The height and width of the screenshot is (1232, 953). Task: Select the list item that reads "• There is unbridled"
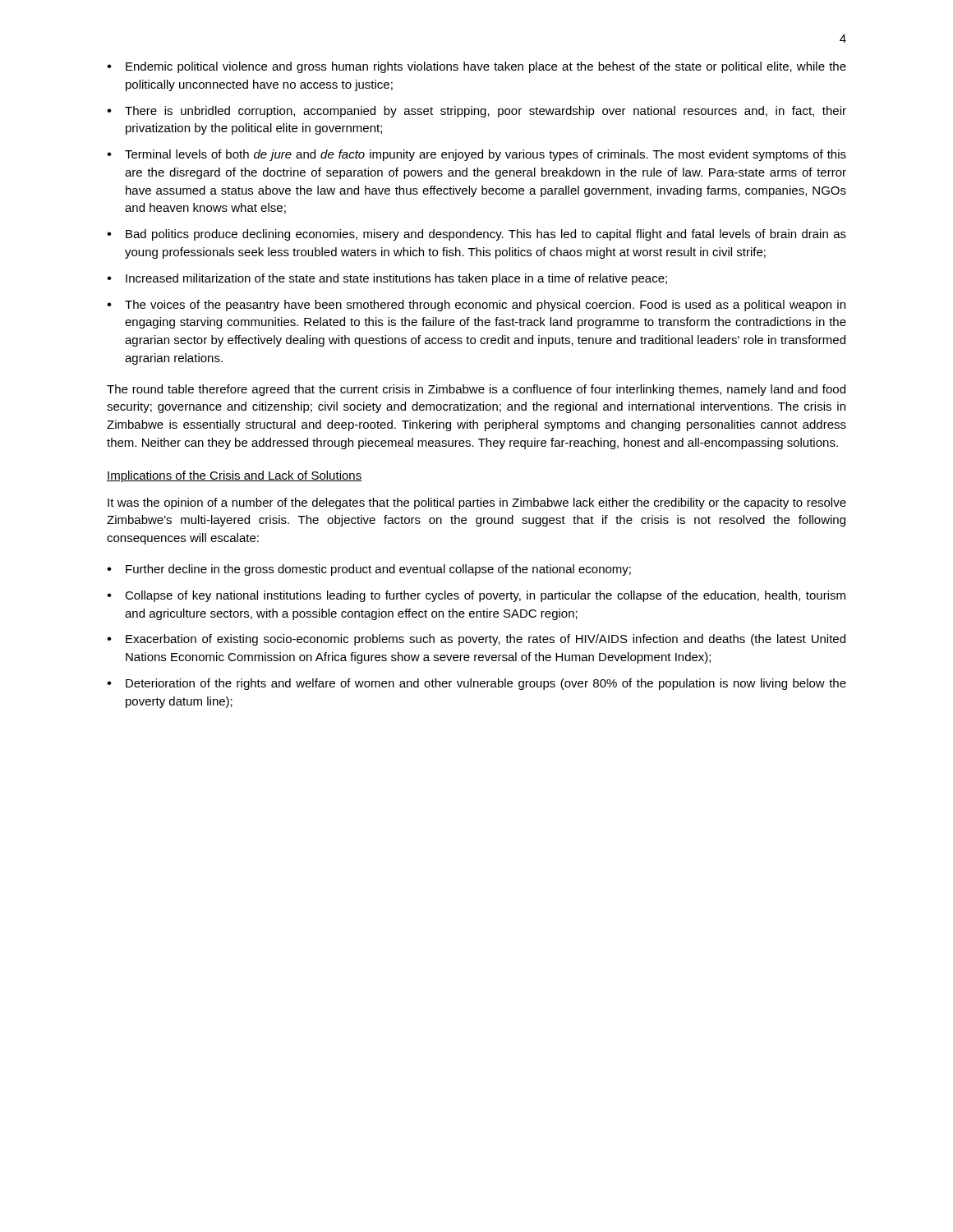[476, 119]
